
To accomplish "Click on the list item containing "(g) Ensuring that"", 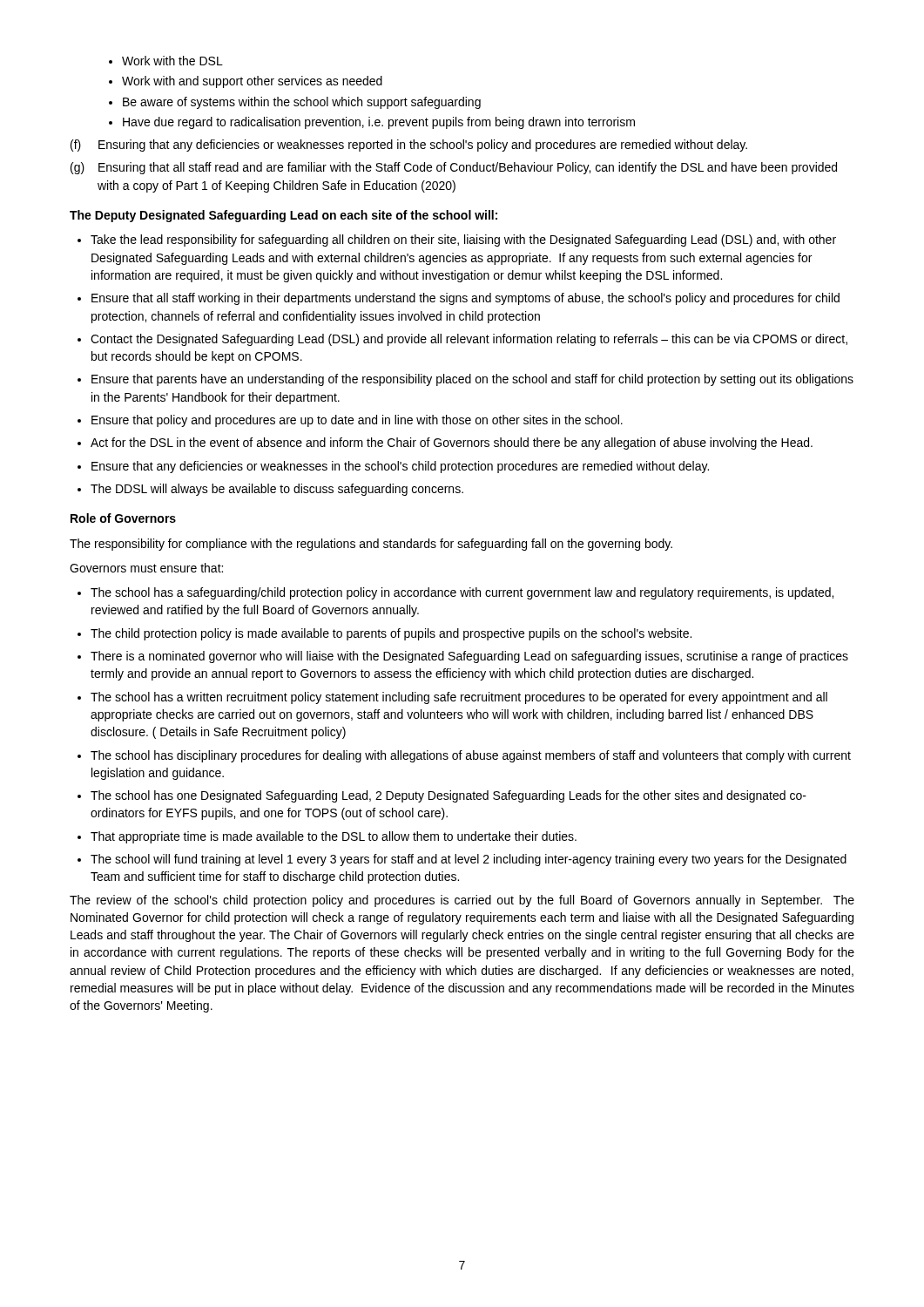I will click(462, 177).
